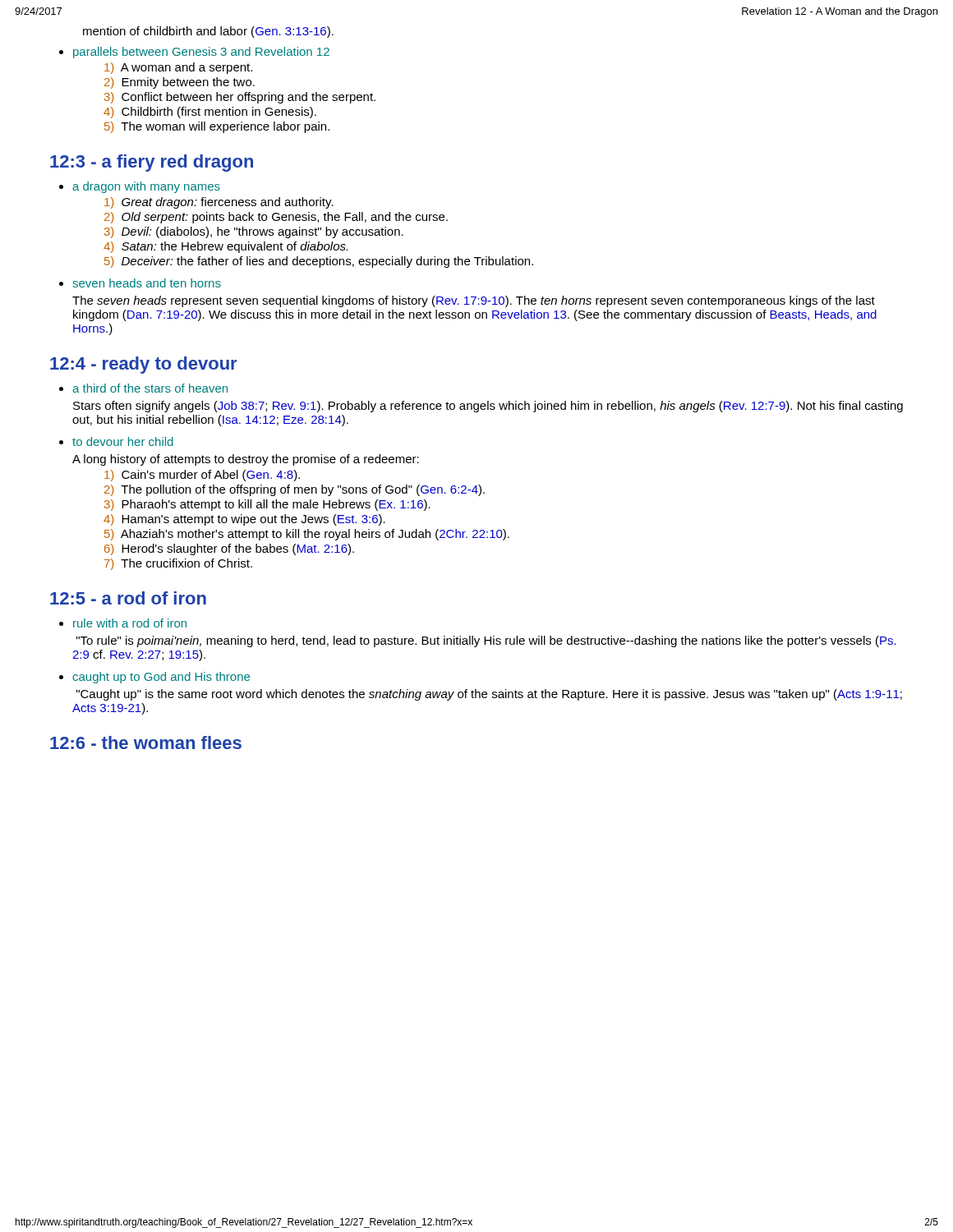This screenshot has width=953, height=1232.
Task: Find the text block containing "Stars often signify angels (Job"
Action: [x=488, y=412]
